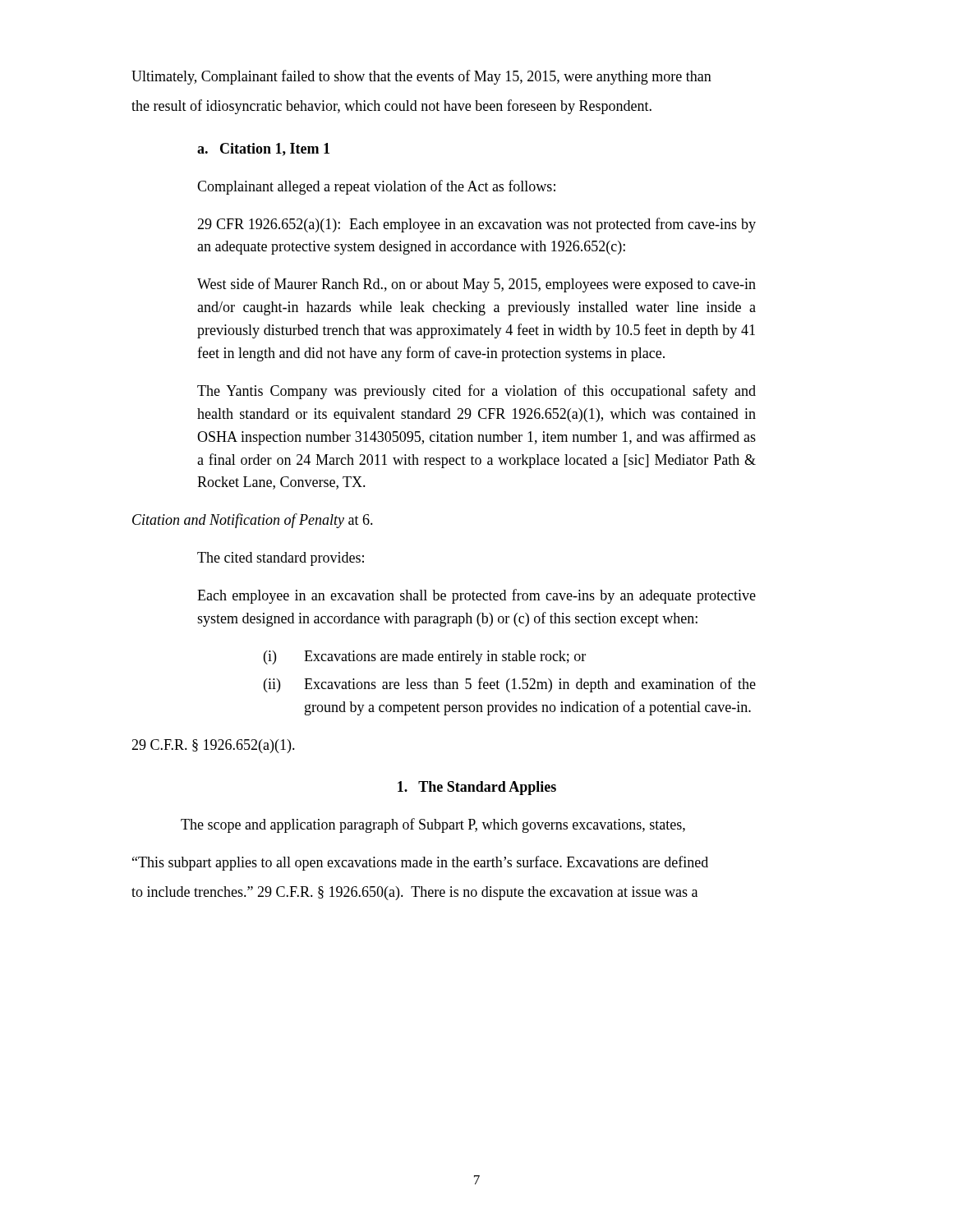
Task: Click on the text block with the text "29 CFR 1926.652(a)(1): Each employee"
Action: [x=476, y=235]
